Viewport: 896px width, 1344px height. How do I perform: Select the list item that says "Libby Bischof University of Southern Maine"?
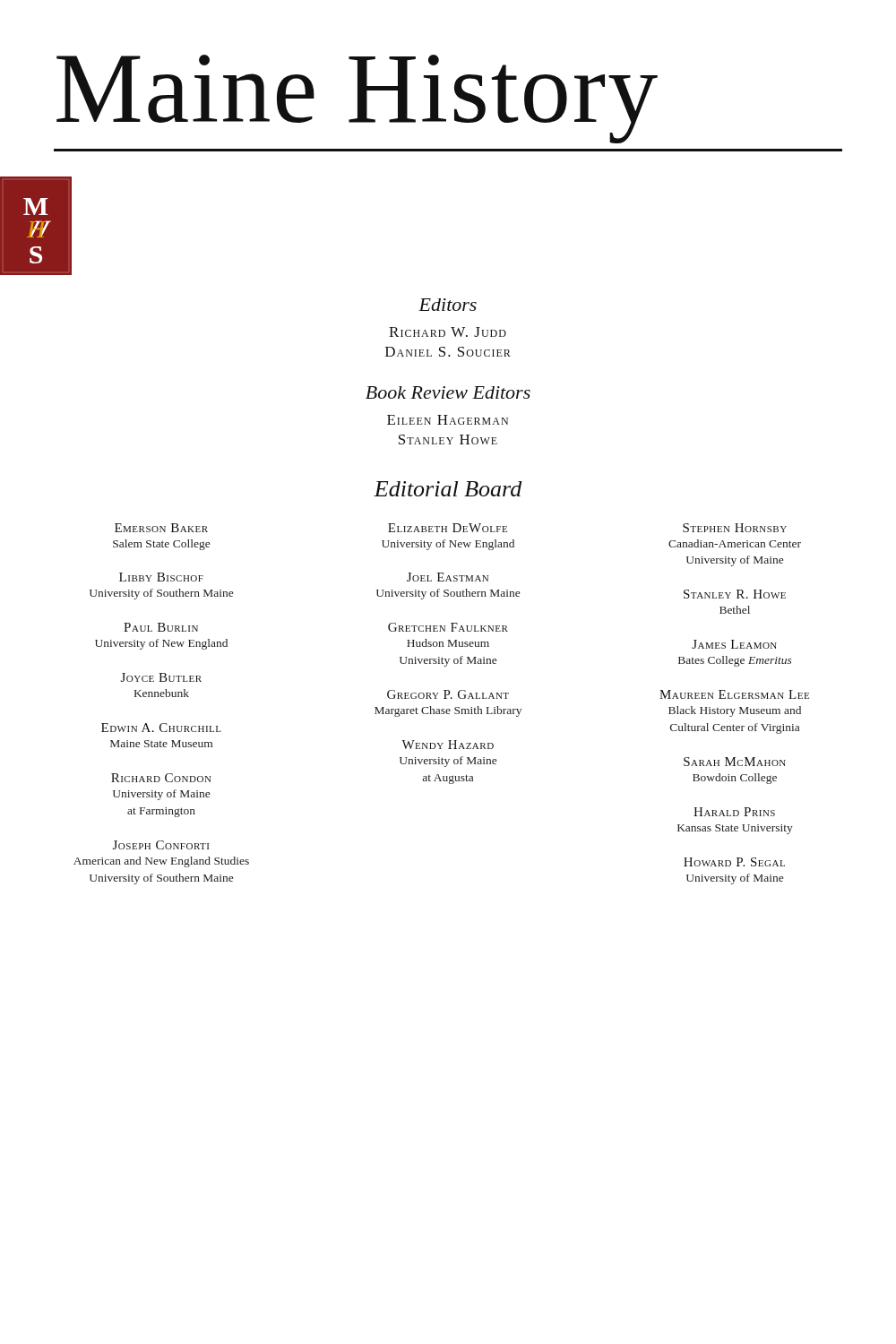tap(161, 586)
